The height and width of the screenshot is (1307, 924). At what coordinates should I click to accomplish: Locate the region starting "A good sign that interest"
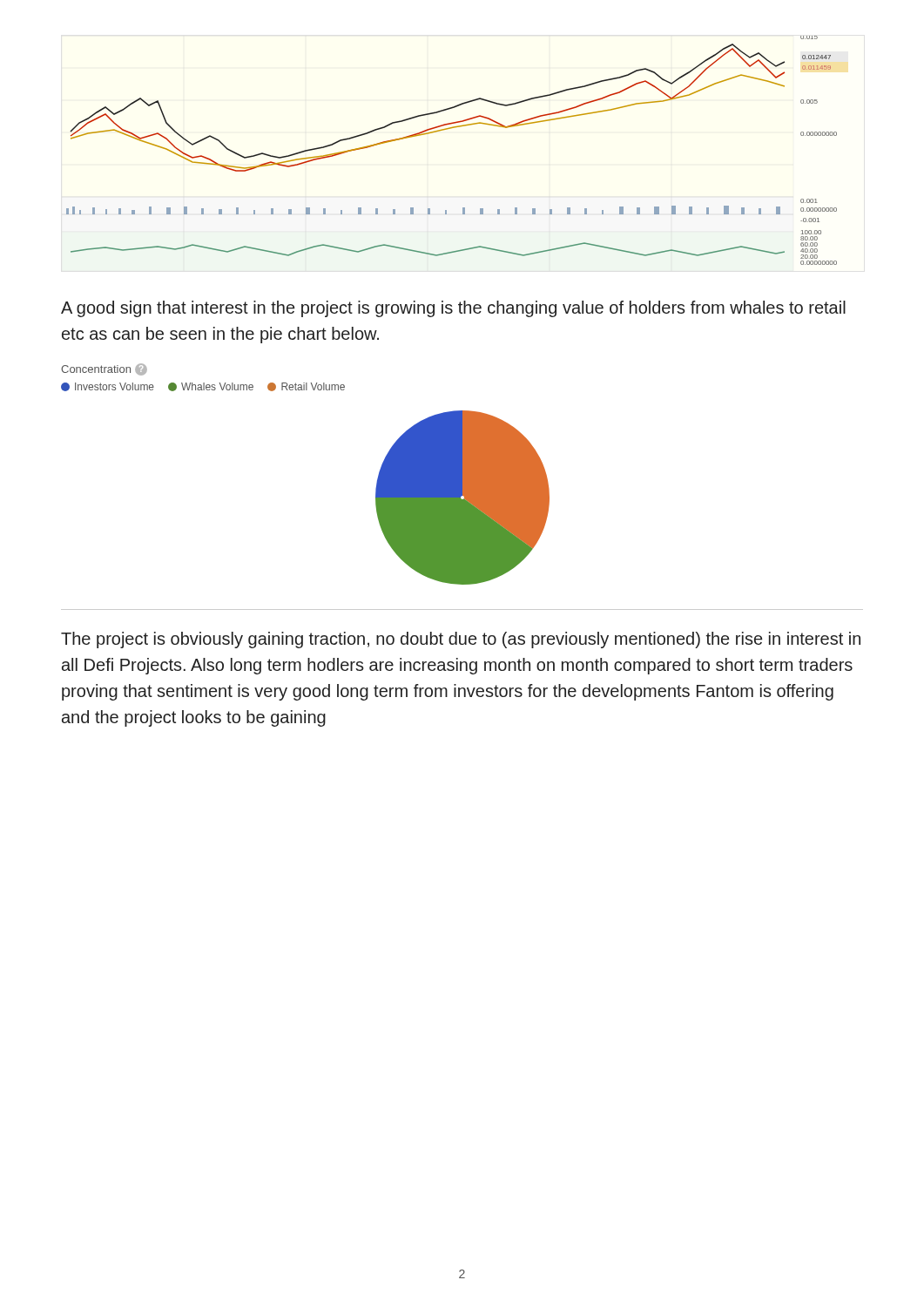pos(454,321)
